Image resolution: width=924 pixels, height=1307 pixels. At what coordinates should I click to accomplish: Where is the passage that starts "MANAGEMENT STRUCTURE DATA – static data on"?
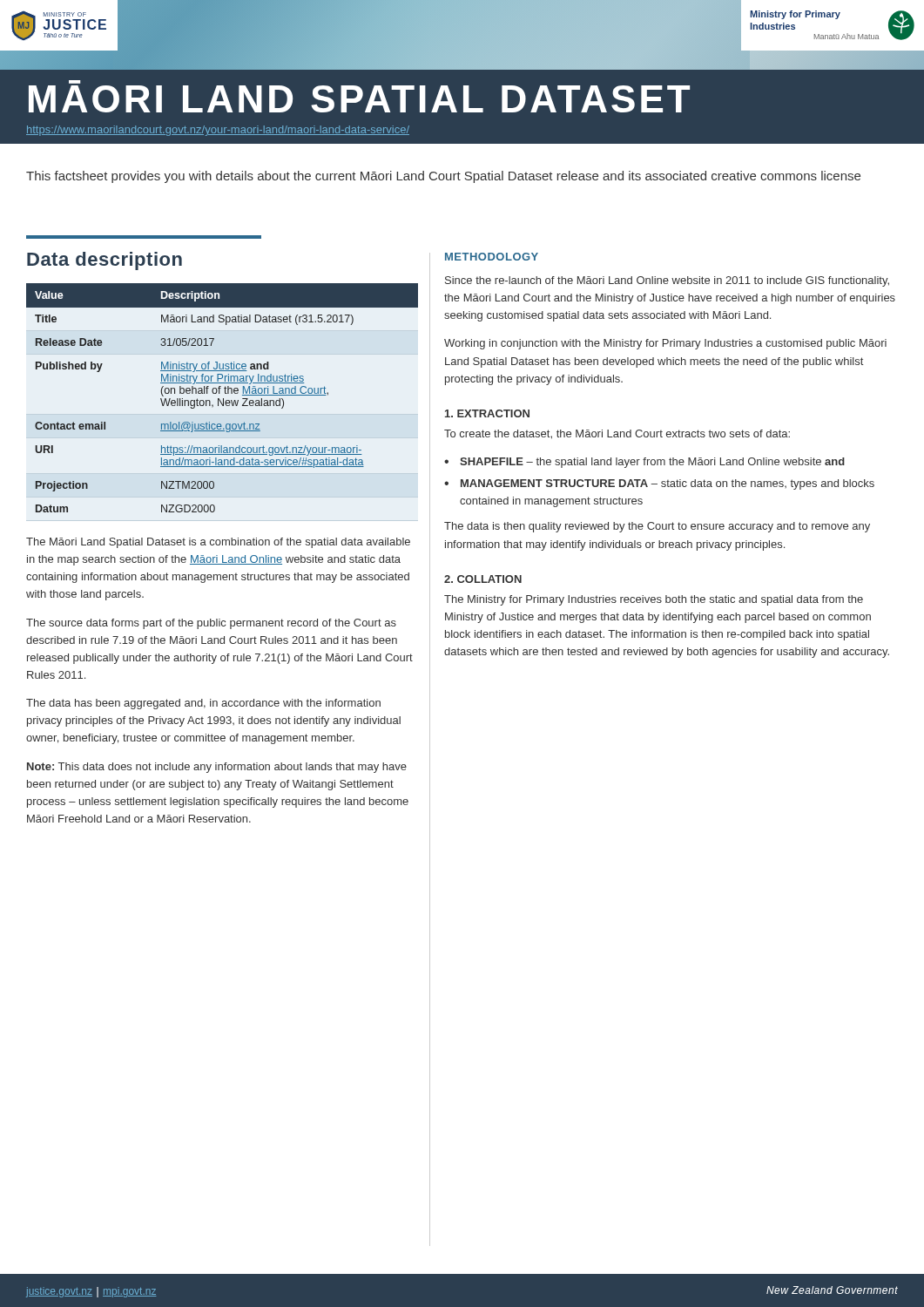(x=667, y=492)
